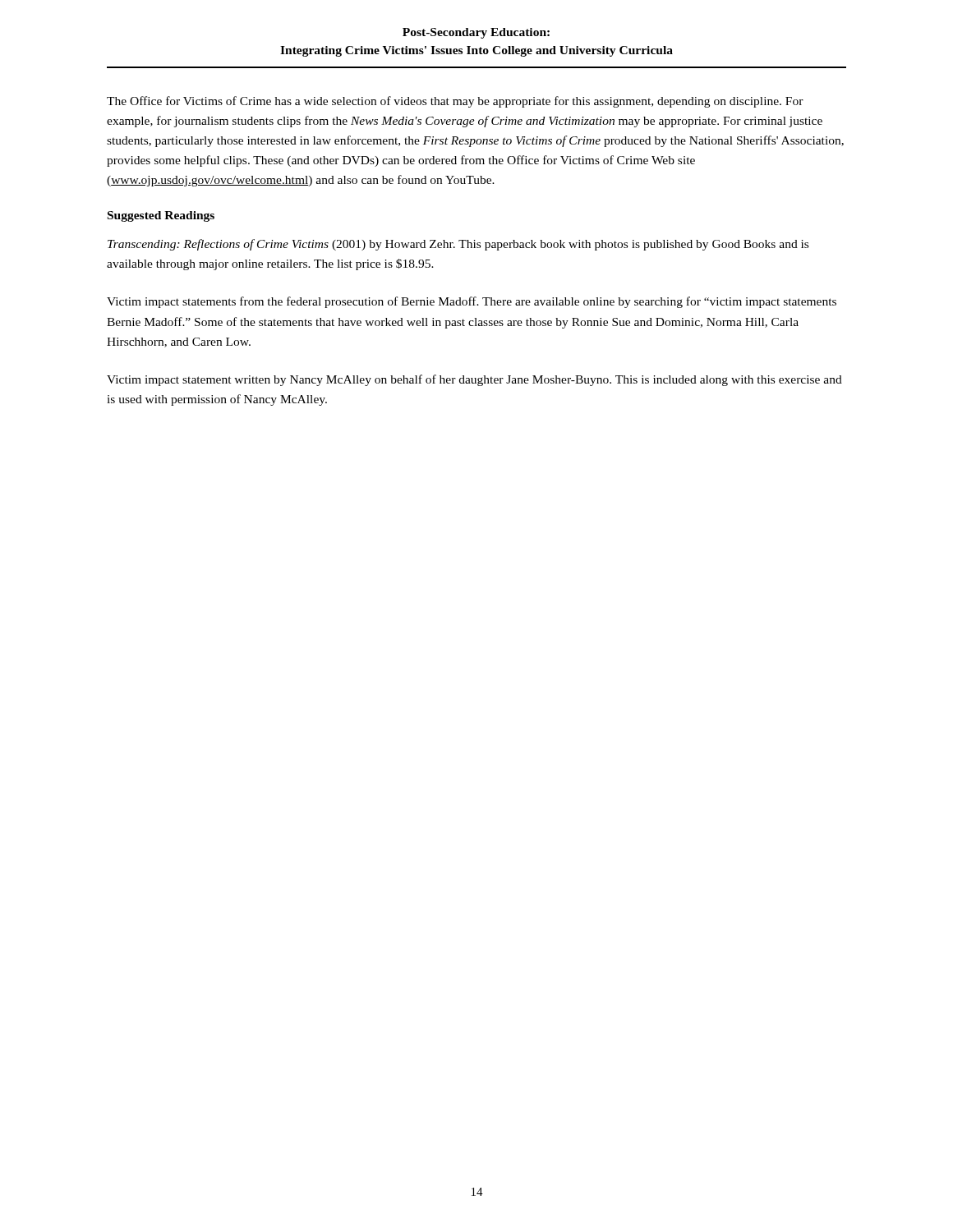The height and width of the screenshot is (1232, 953).
Task: Find the block on this page that starts "Victim impact statement"
Action: (x=474, y=389)
